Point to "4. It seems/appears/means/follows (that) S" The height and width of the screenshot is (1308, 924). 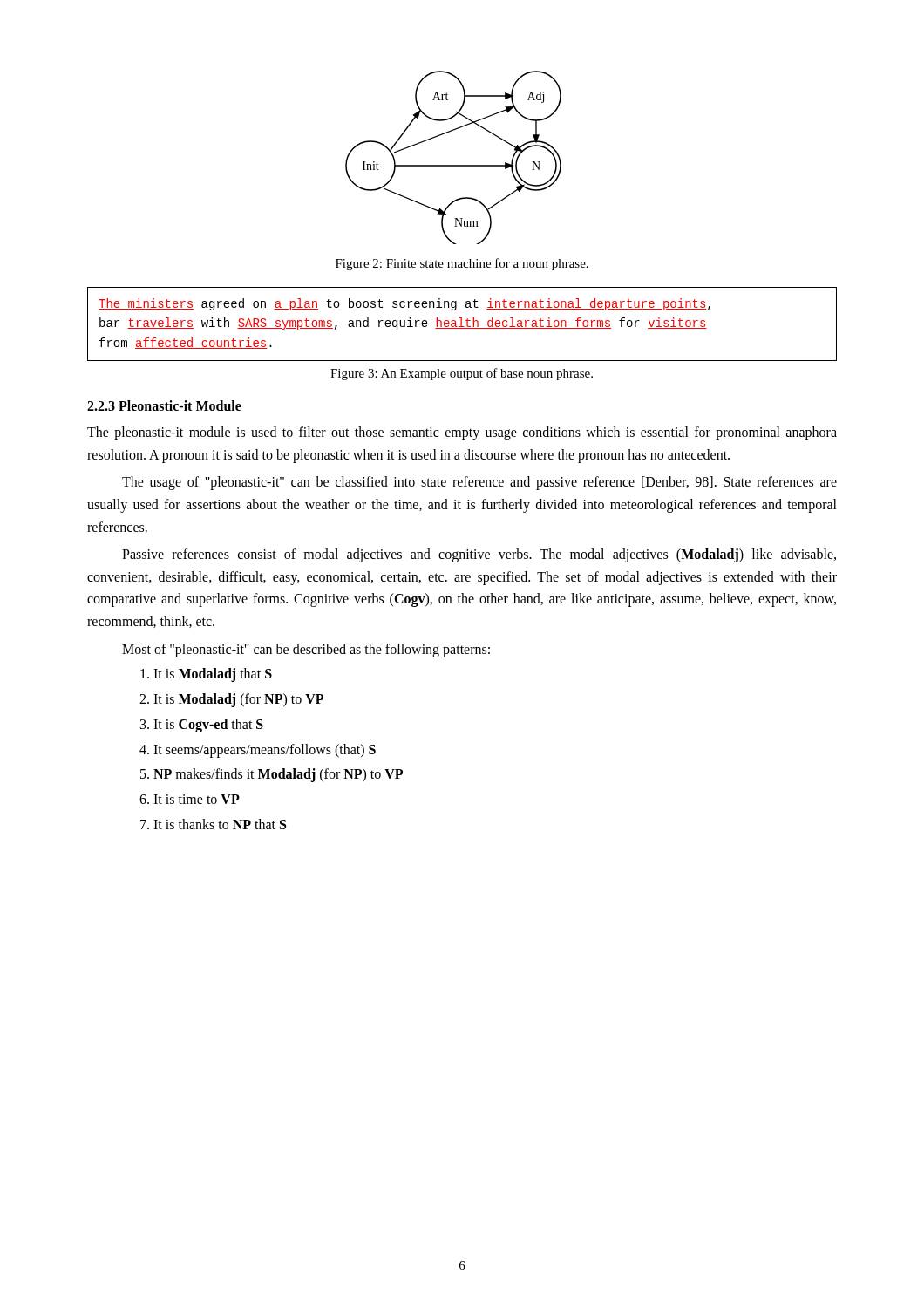pos(258,749)
